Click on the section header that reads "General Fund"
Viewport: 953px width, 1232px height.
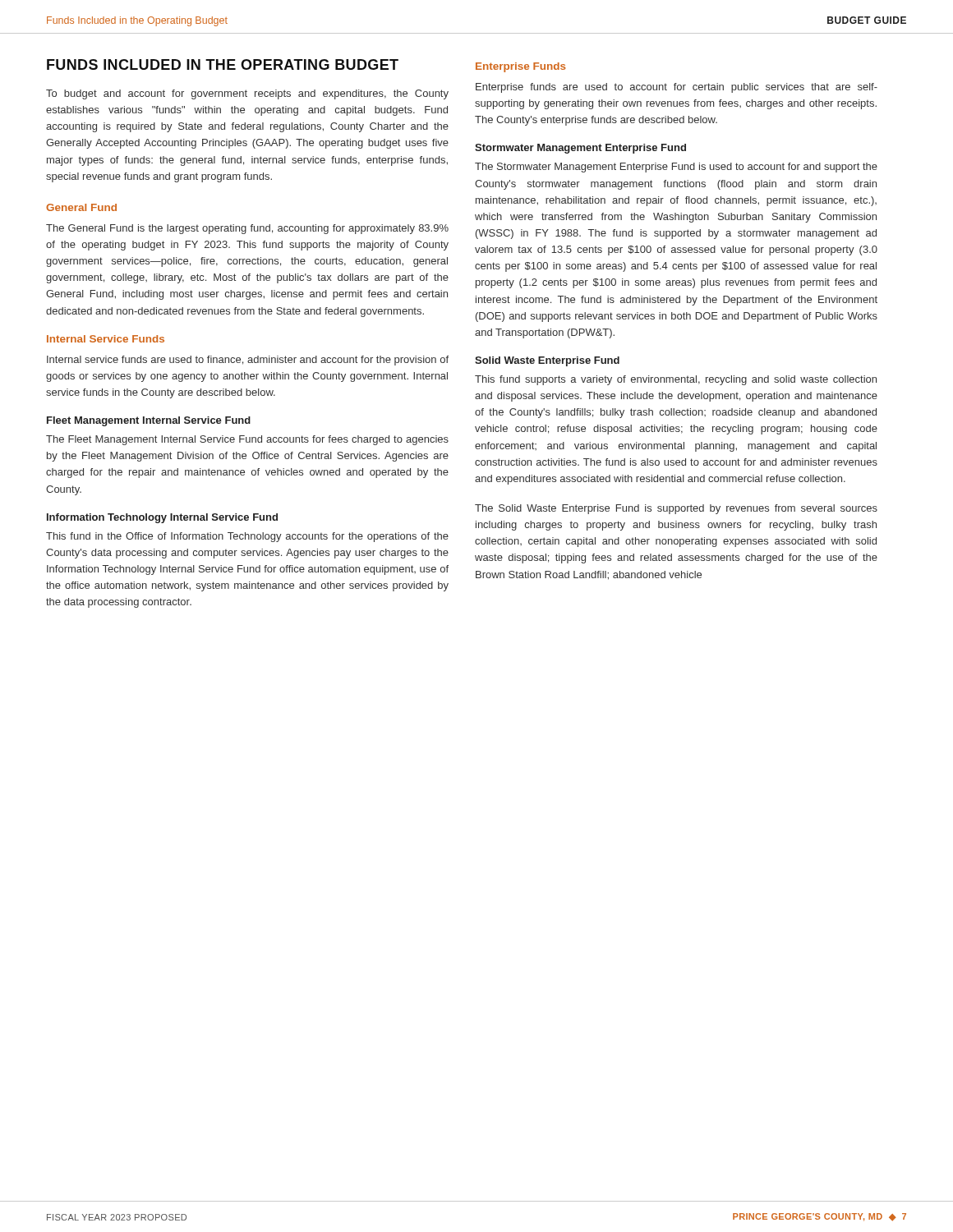[x=82, y=207]
